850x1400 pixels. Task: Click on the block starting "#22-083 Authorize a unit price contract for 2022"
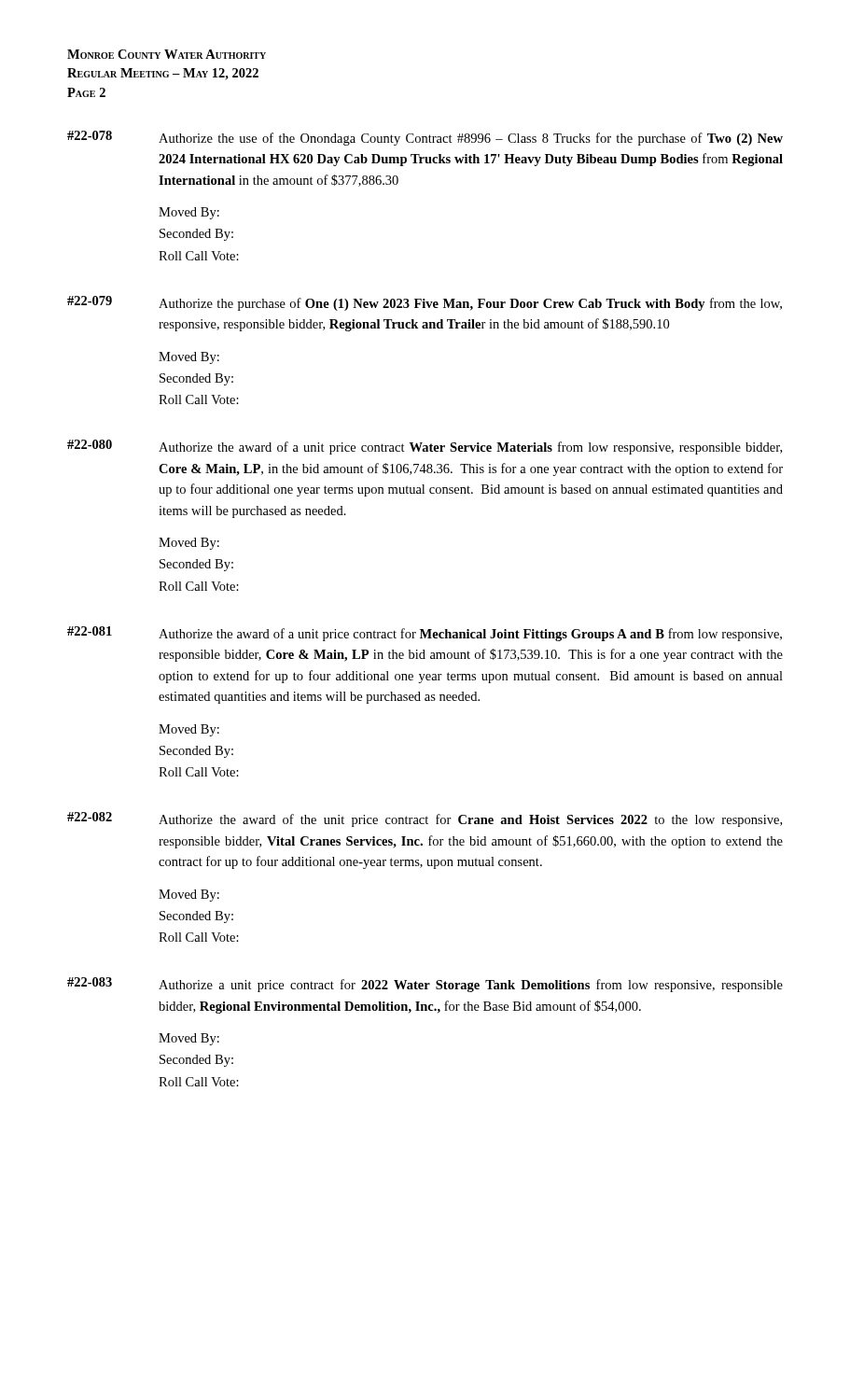click(x=425, y=985)
